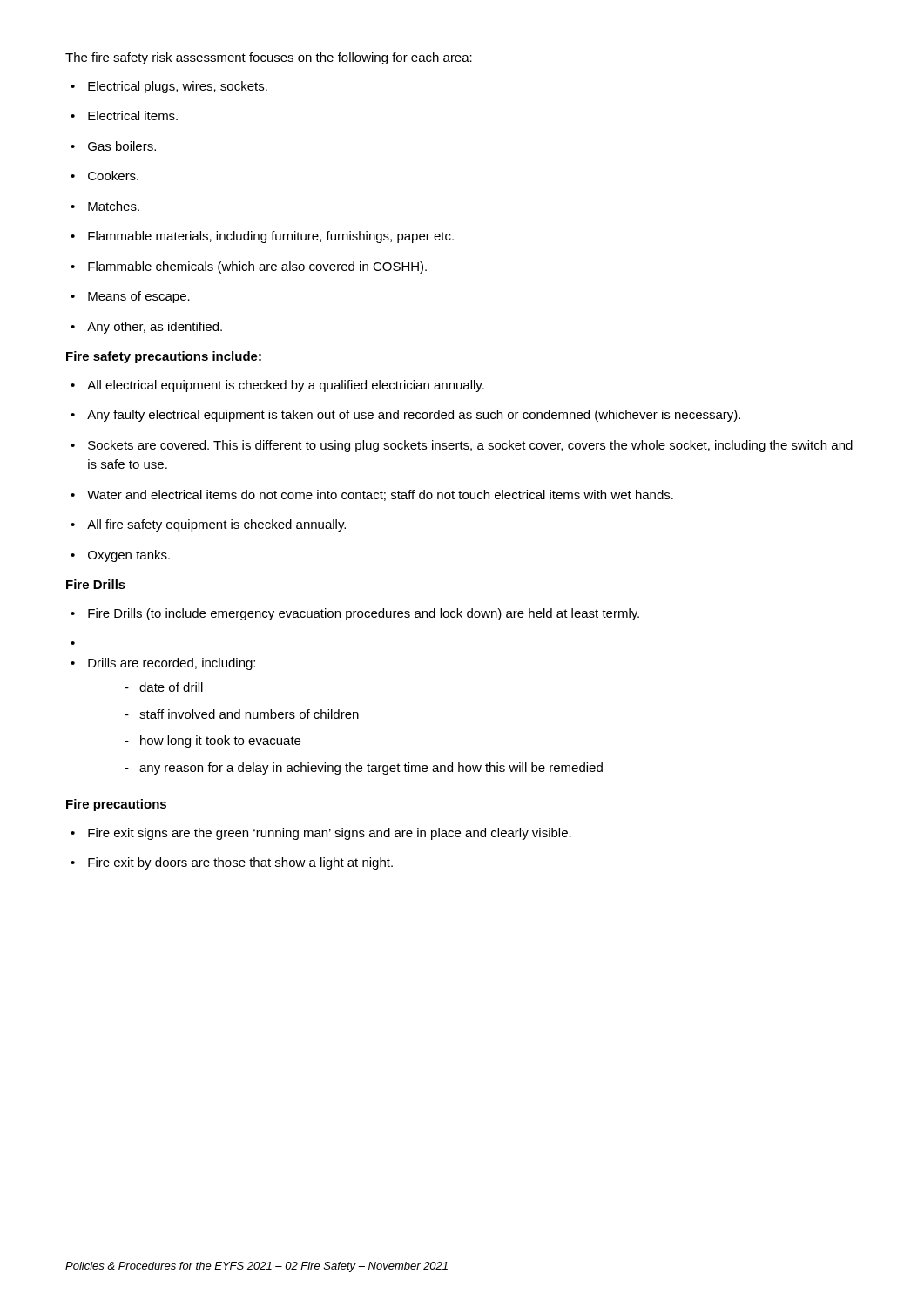The width and height of the screenshot is (924, 1307).
Task: Find the block on this page that starts "Fire exit signs"
Action: click(330, 832)
